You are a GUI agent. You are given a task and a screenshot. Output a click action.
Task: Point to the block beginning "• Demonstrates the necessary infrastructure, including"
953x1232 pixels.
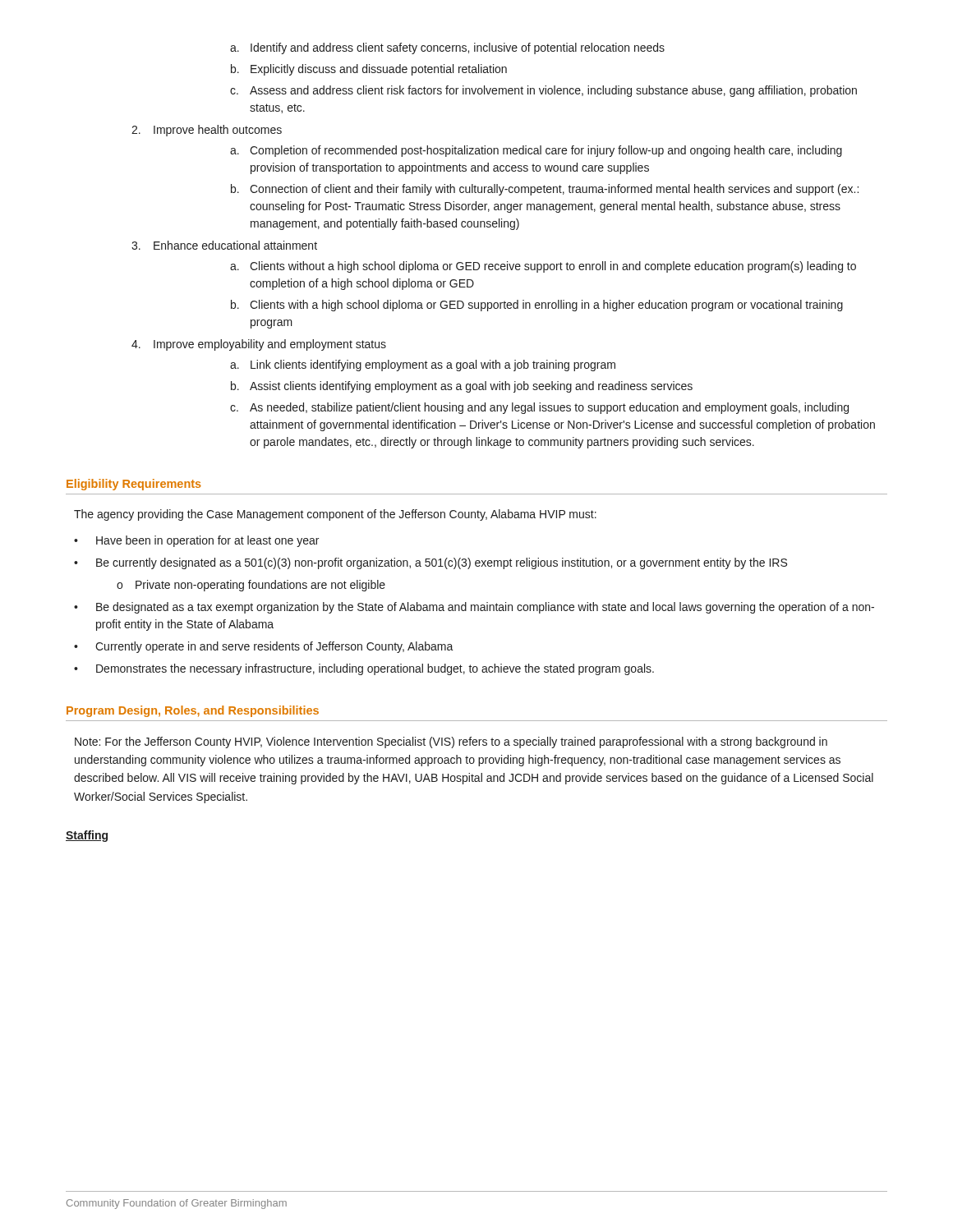pyautogui.click(x=364, y=669)
